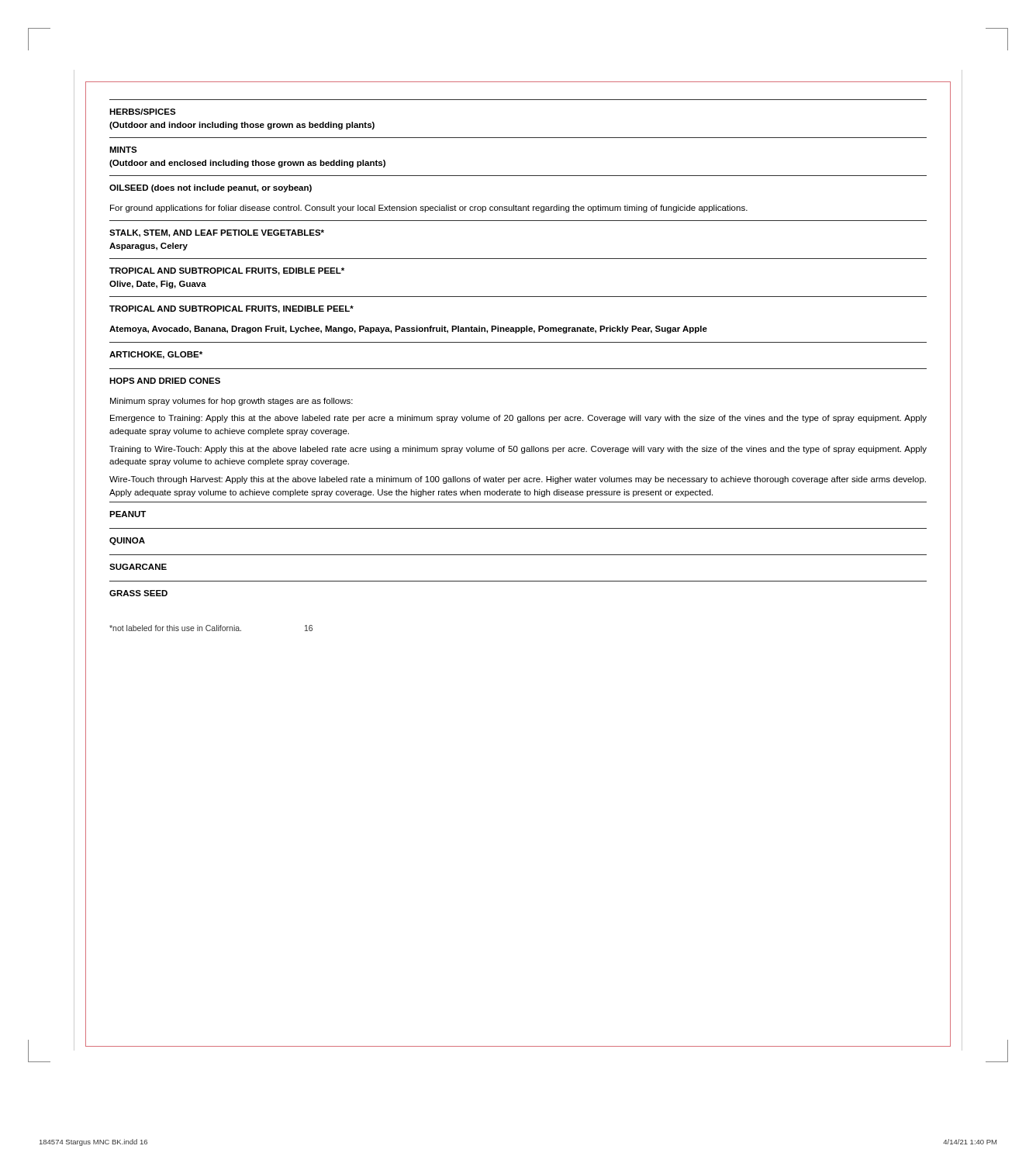Viewport: 1036px width, 1163px height.
Task: Select the text starting "STALK, STEM, AND LEAF PETIOLE VEGETABLES* Asparagus,"
Action: click(217, 233)
